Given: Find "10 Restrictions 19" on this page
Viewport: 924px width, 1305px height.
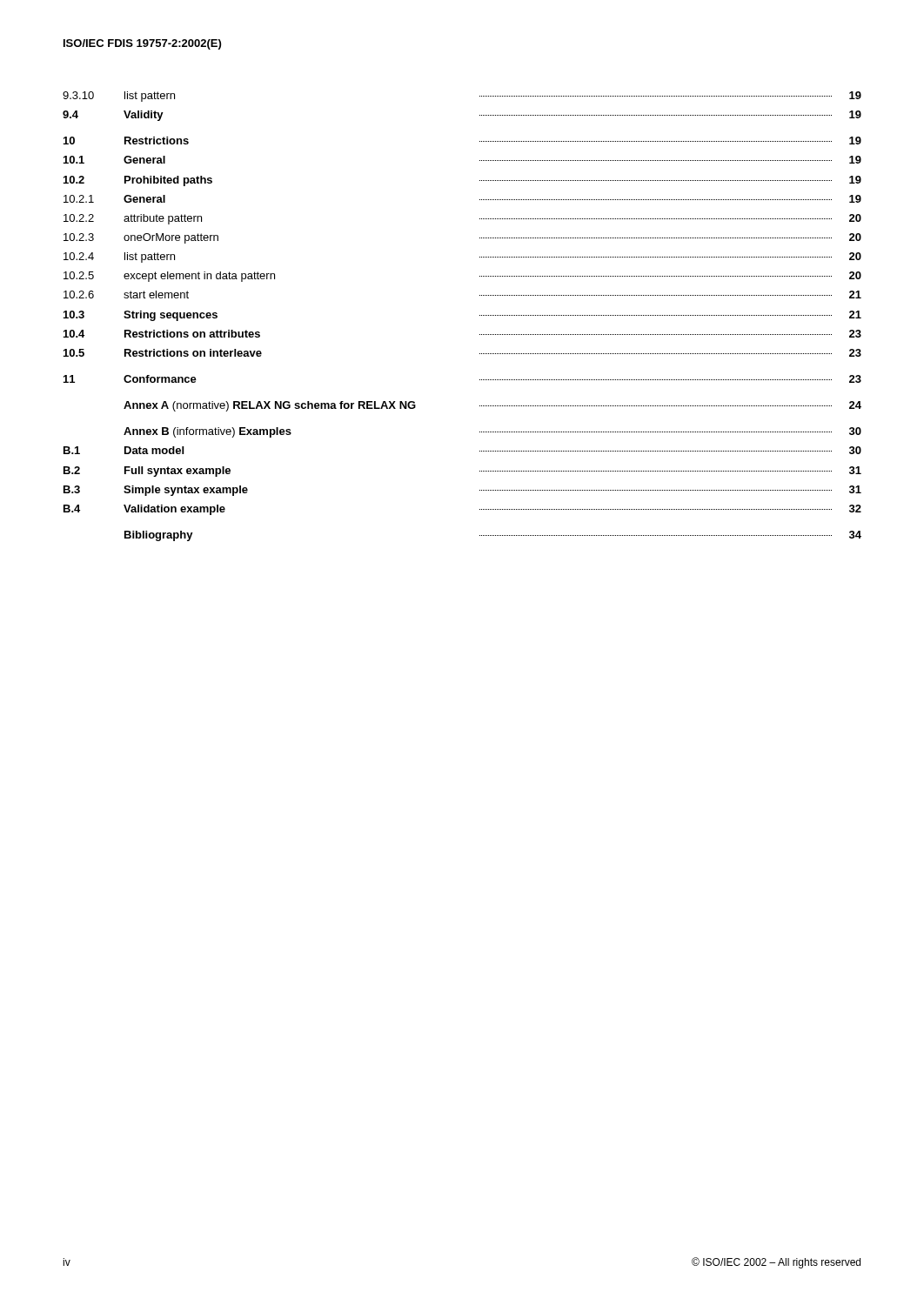Looking at the screenshot, I should [x=69, y=141].
